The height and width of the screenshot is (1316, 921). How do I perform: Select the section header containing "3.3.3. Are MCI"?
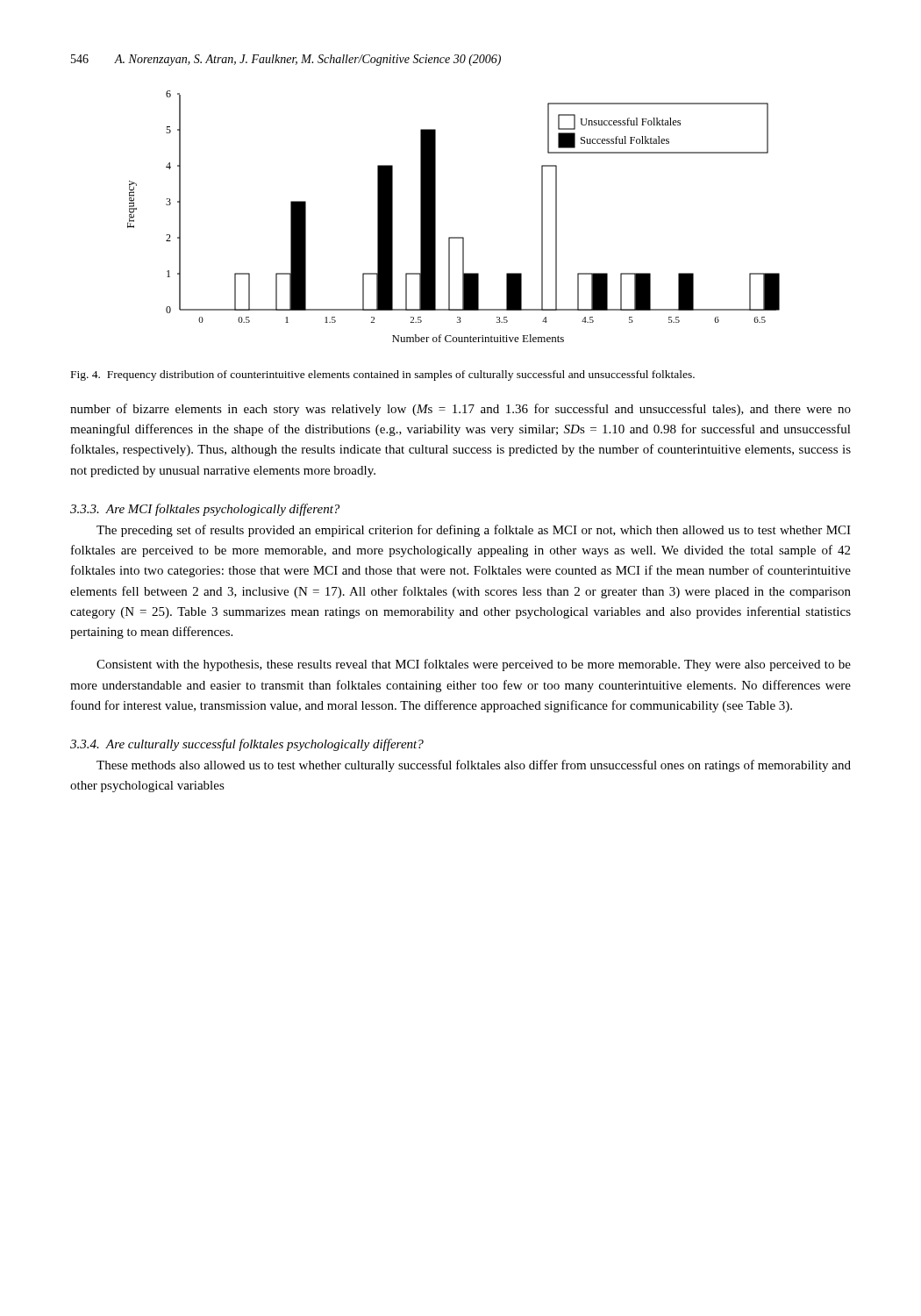(x=205, y=509)
